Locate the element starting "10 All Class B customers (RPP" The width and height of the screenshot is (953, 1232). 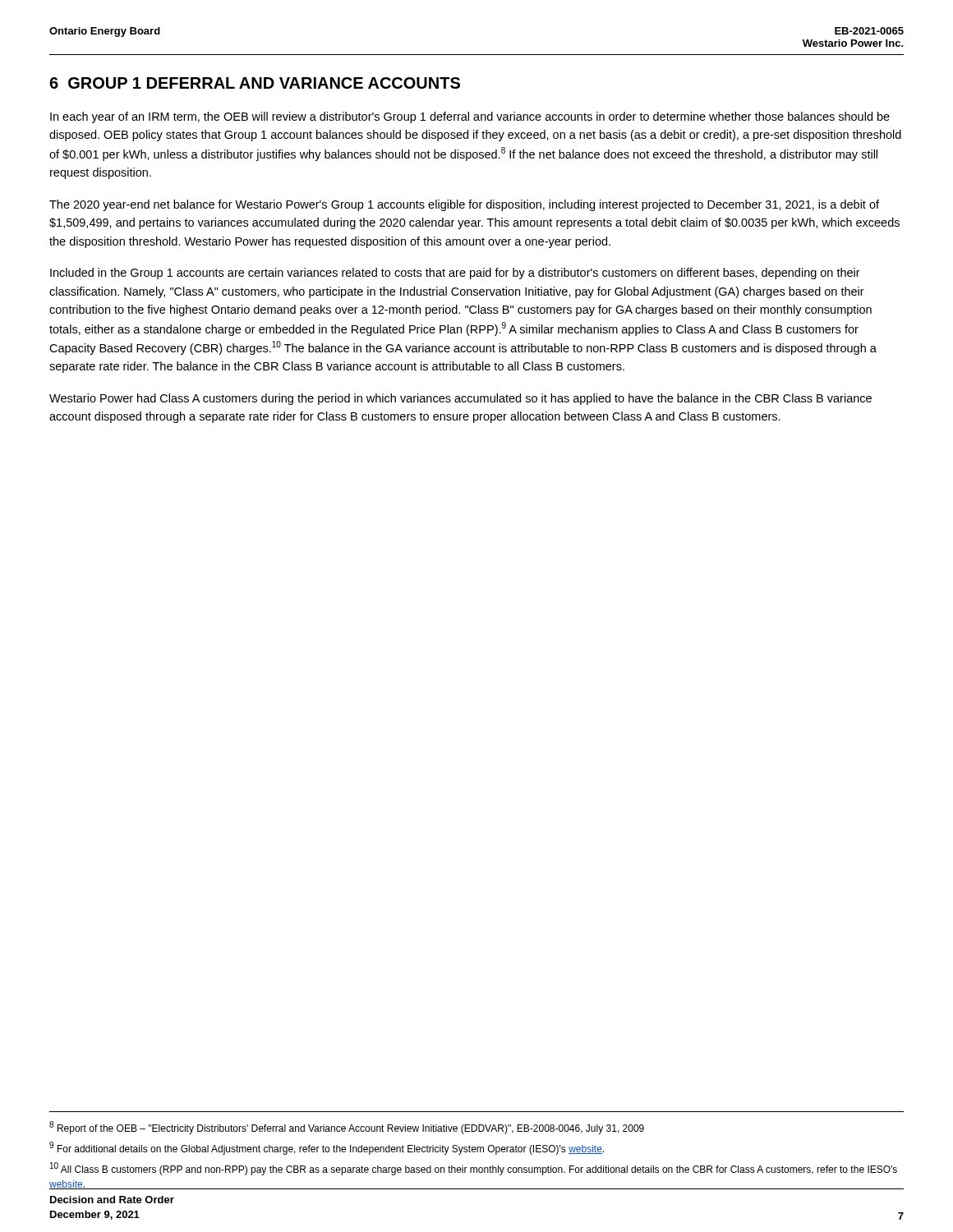[x=473, y=1176]
